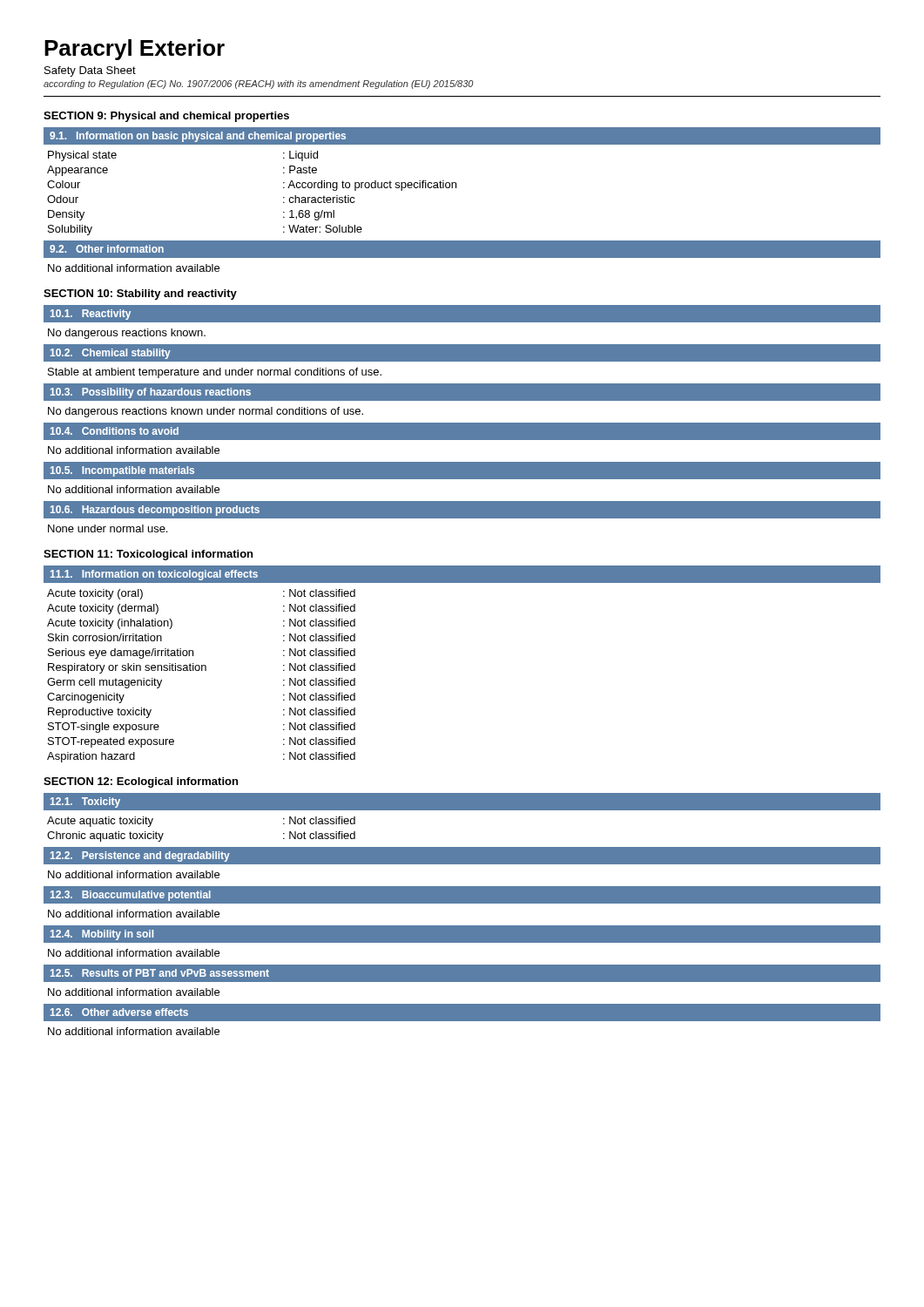
Task: Locate the text block with the text "according to Regulation (EC) No. 1907/2006"
Action: click(x=258, y=84)
